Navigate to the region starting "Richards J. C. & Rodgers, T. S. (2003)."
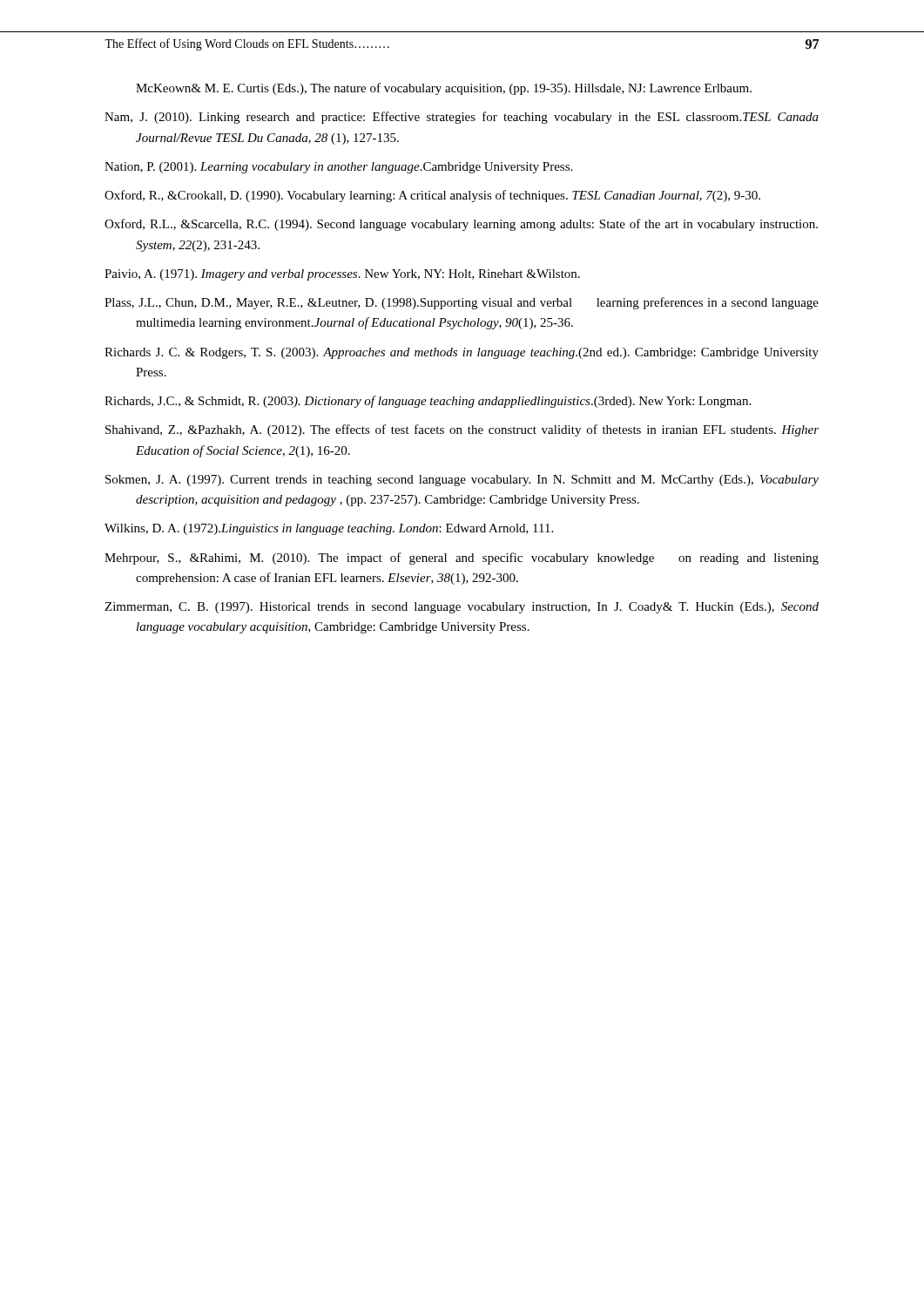The height and width of the screenshot is (1307, 924). click(462, 362)
